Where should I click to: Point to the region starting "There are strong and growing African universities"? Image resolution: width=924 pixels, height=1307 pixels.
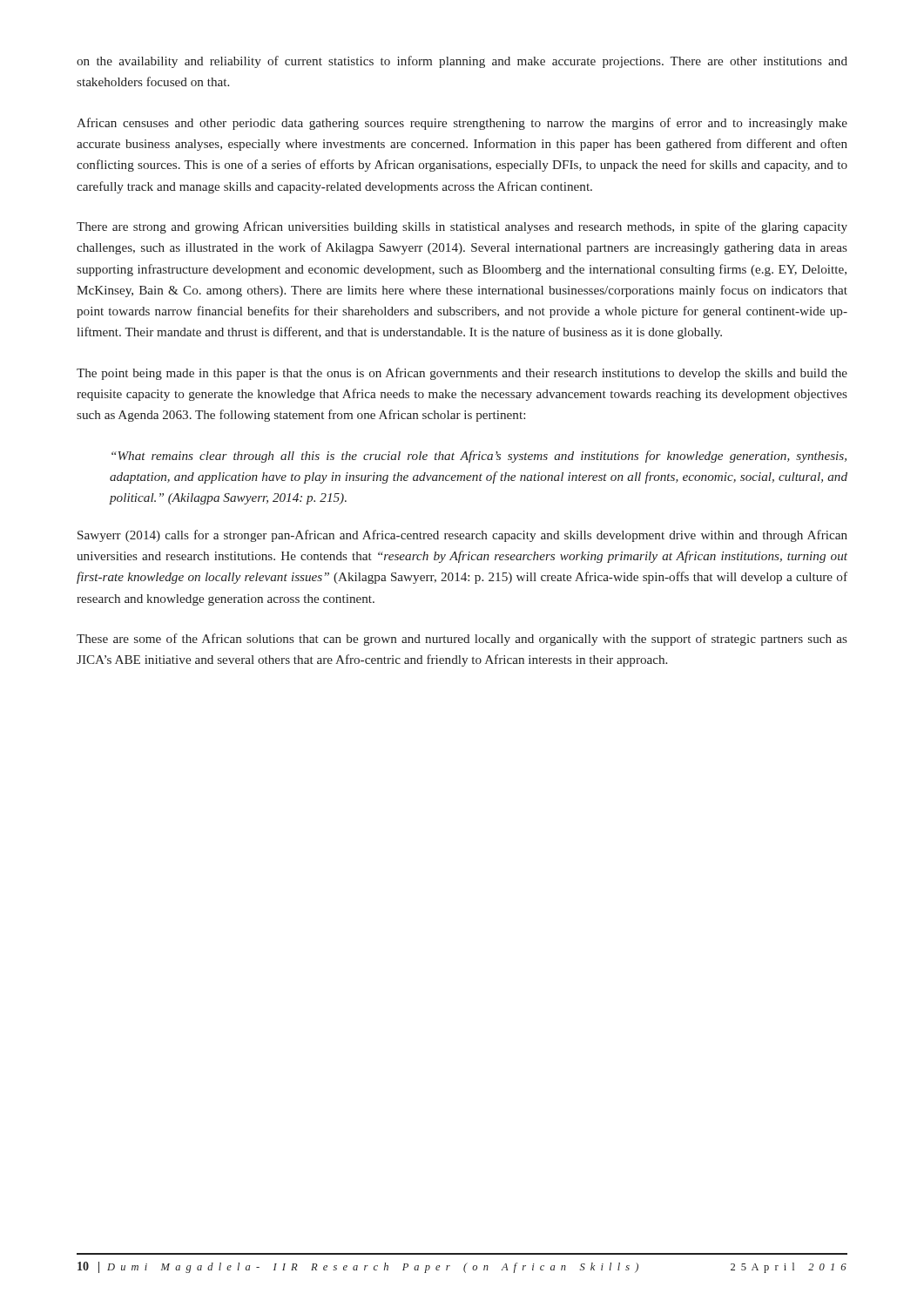click(462, 279)
